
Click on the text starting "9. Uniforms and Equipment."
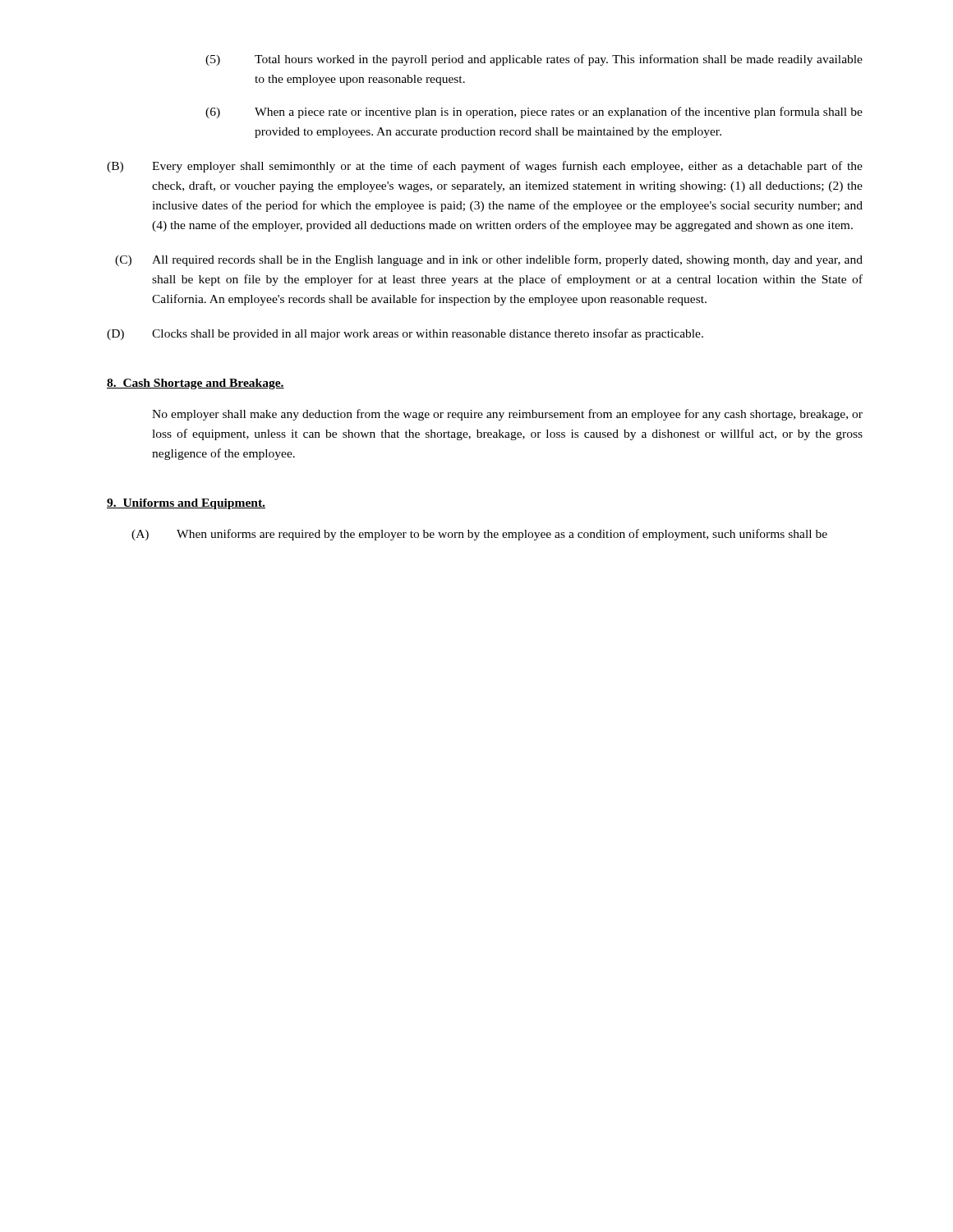(186, 502)
